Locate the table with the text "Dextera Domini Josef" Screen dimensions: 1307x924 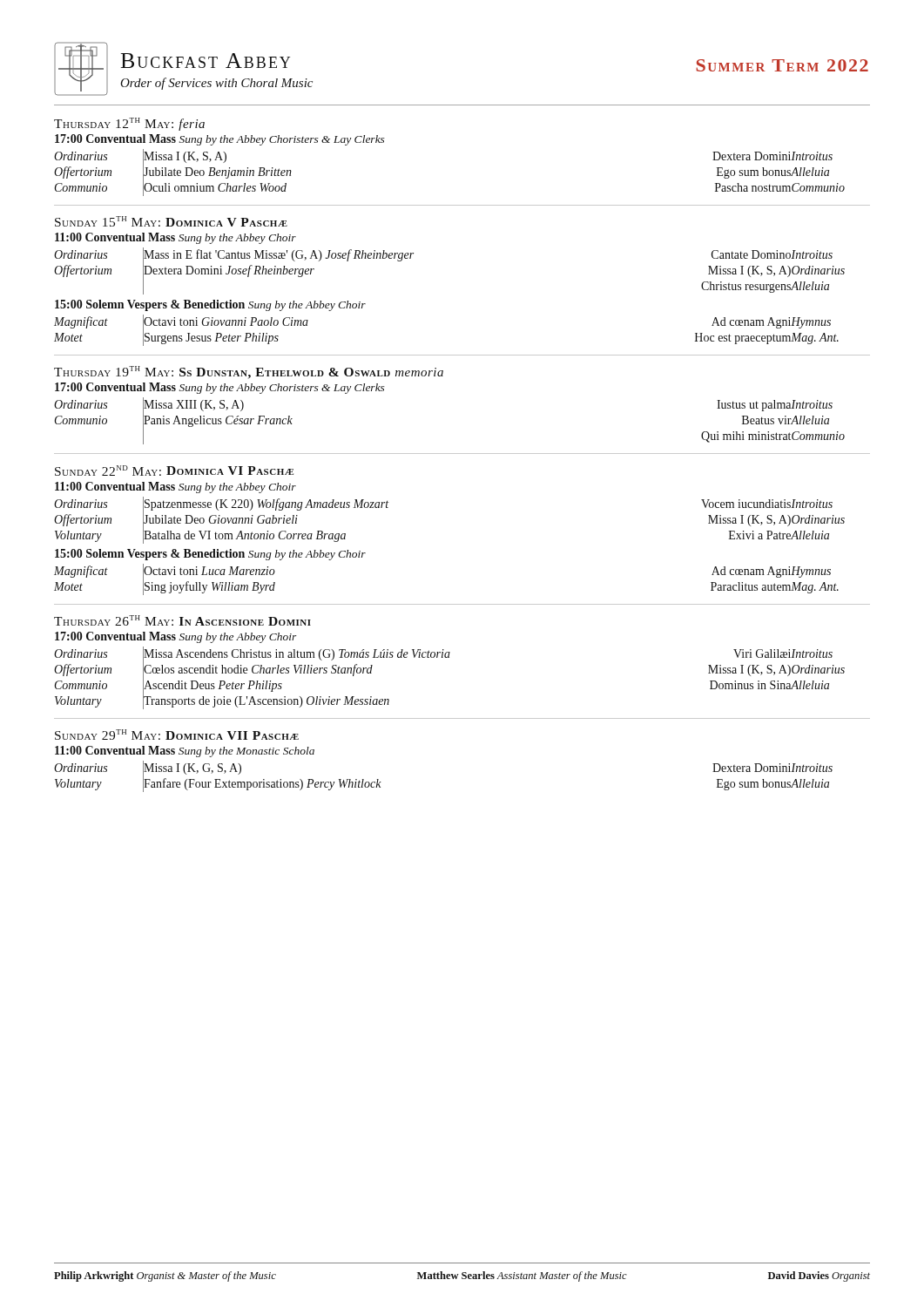tap(462, 271)
